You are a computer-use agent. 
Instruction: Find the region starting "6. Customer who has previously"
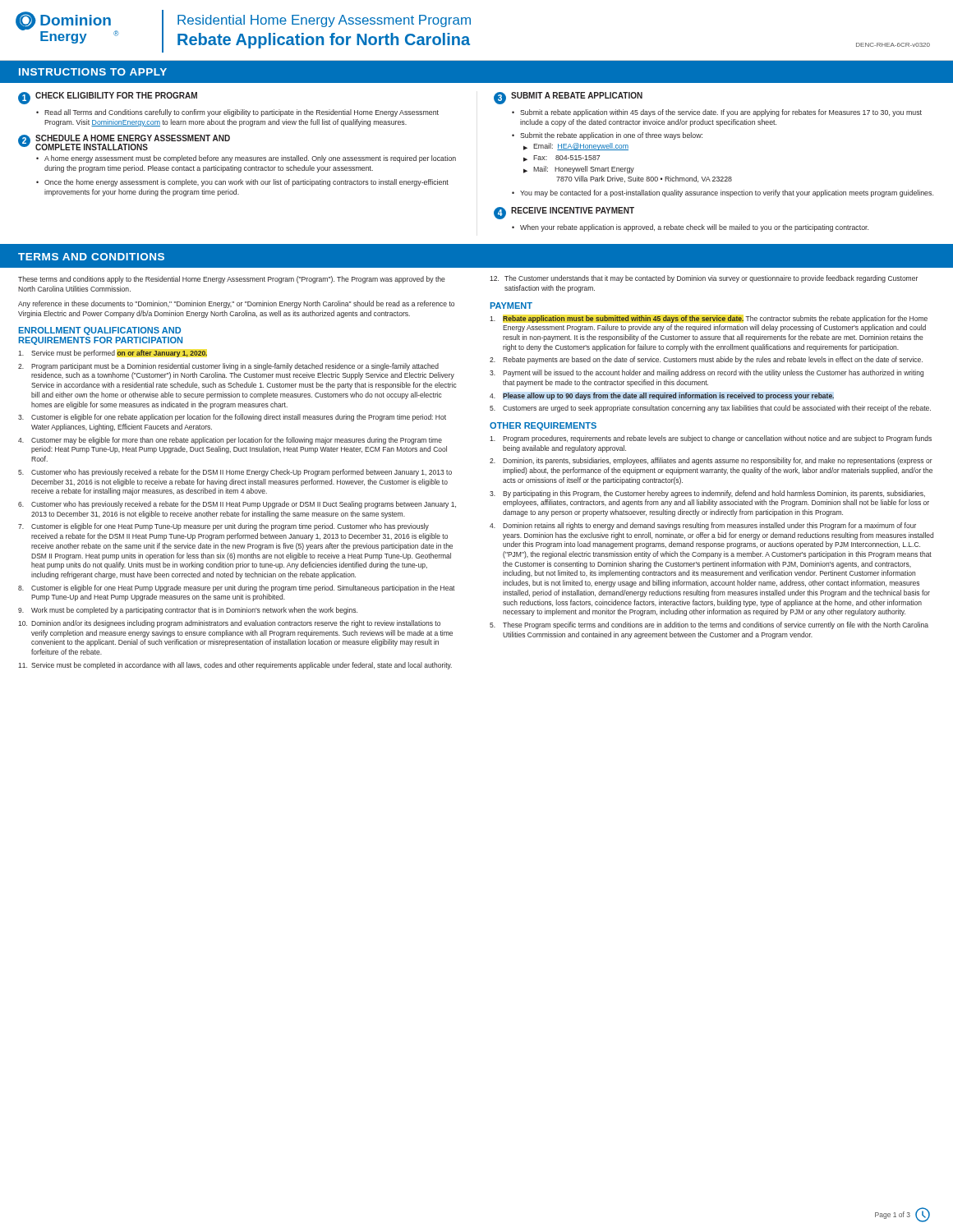(237, 510)
